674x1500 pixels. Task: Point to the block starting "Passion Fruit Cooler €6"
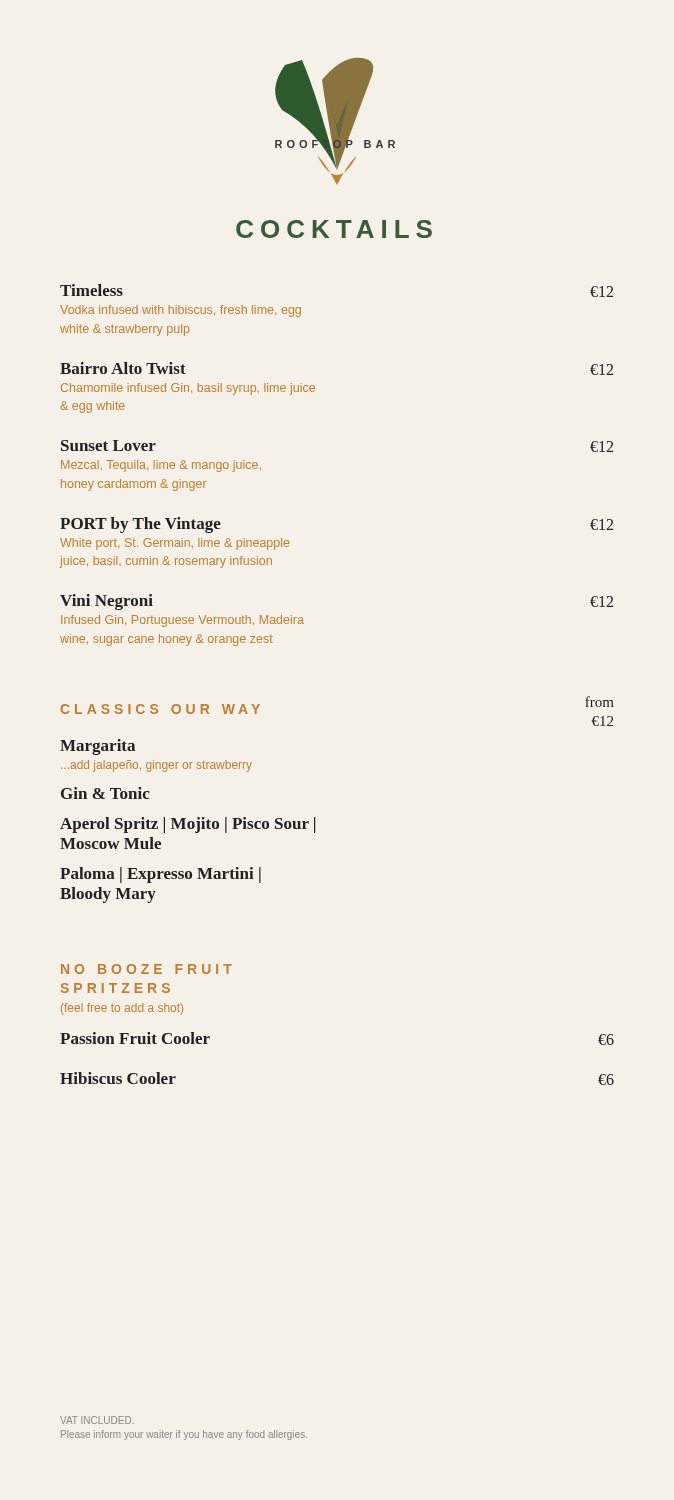(138, 1038)
